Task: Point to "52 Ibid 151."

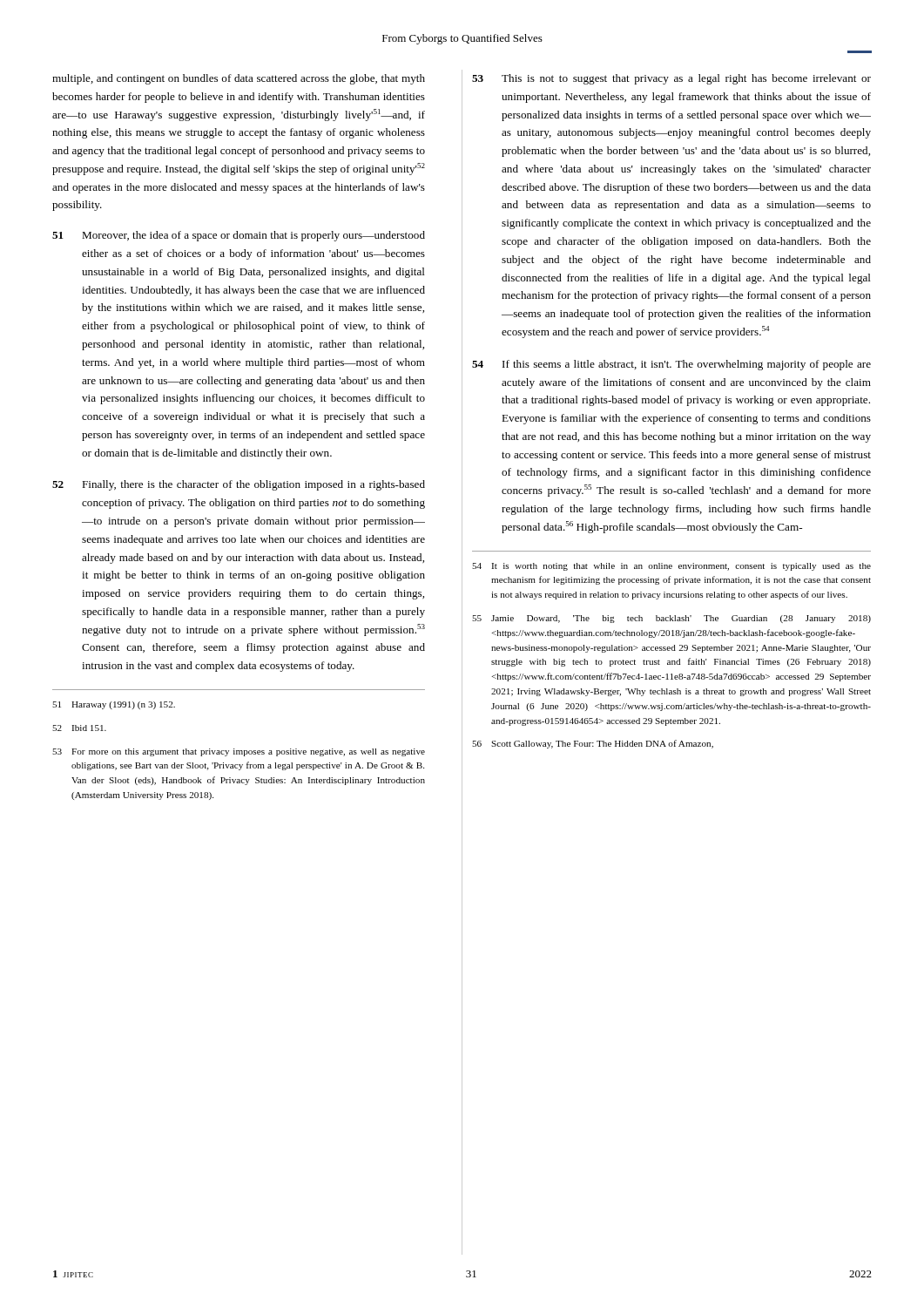Action: coord(79,728)
